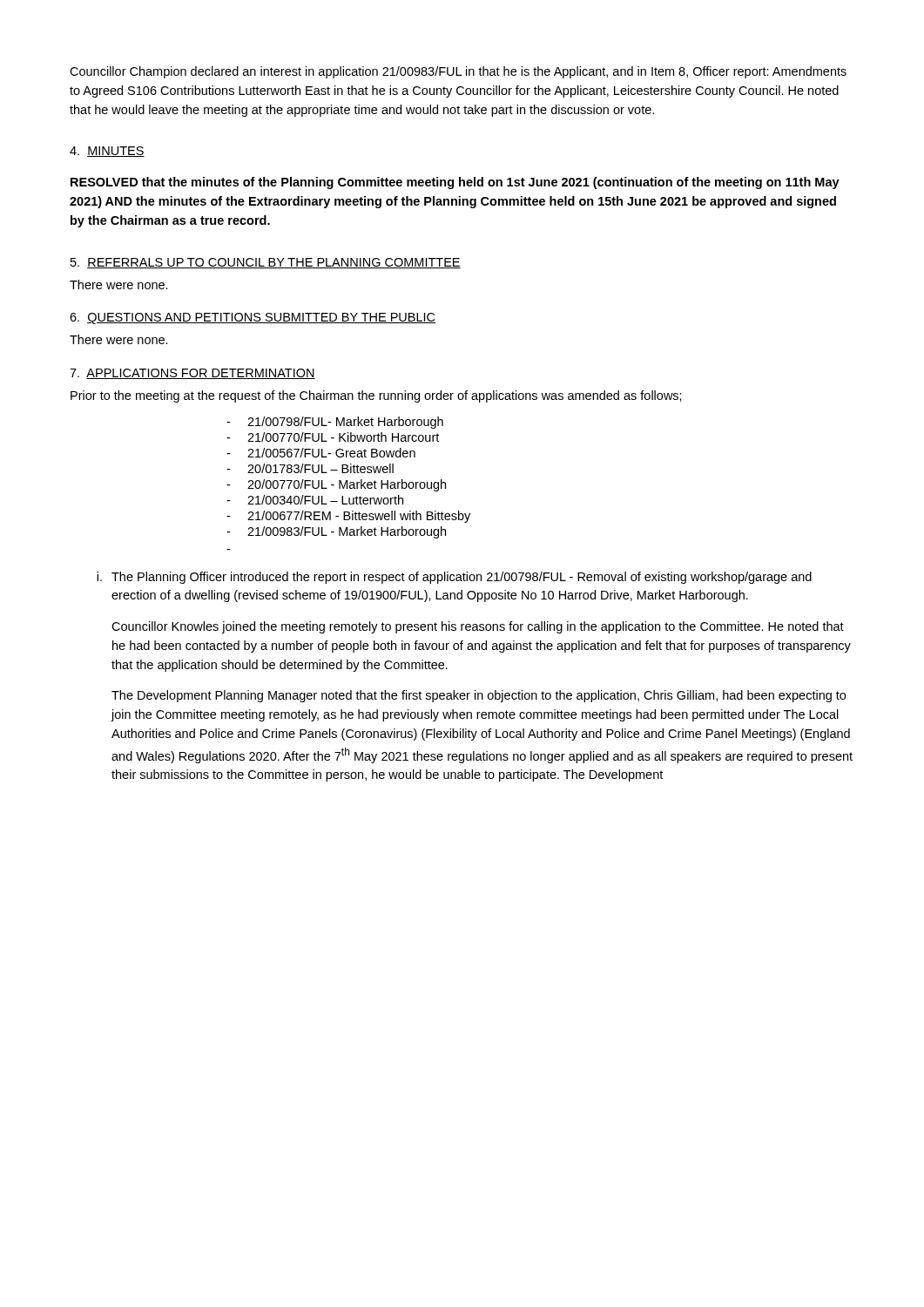924x1307 pixels.
Task: Navigate to the region starting "The Development Planning Manager noted"
Action: point(482,735)
